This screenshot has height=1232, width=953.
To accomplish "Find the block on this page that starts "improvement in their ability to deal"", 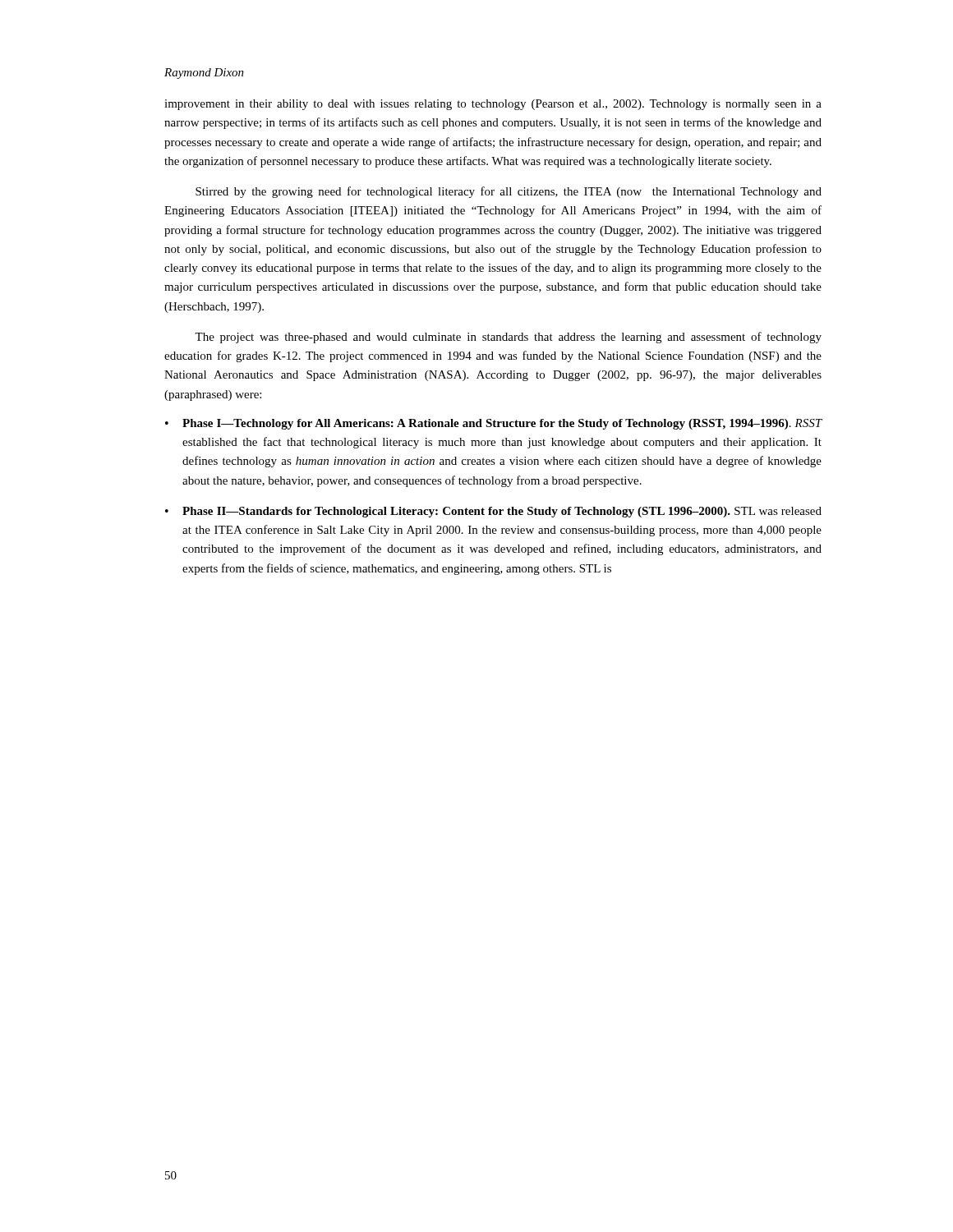I will point(493,133).
